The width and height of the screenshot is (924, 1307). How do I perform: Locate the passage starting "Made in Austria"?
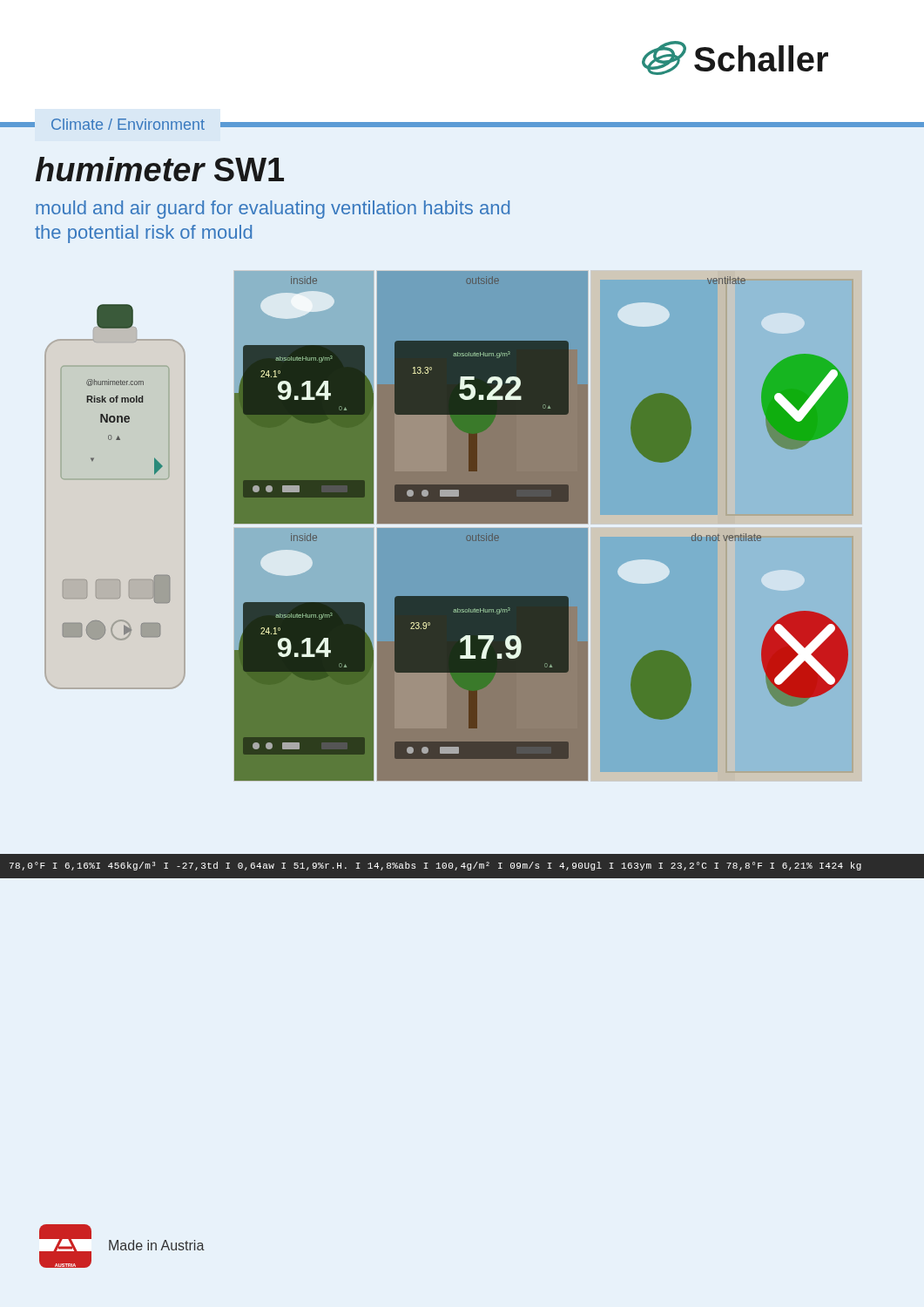coord(156,1246)
